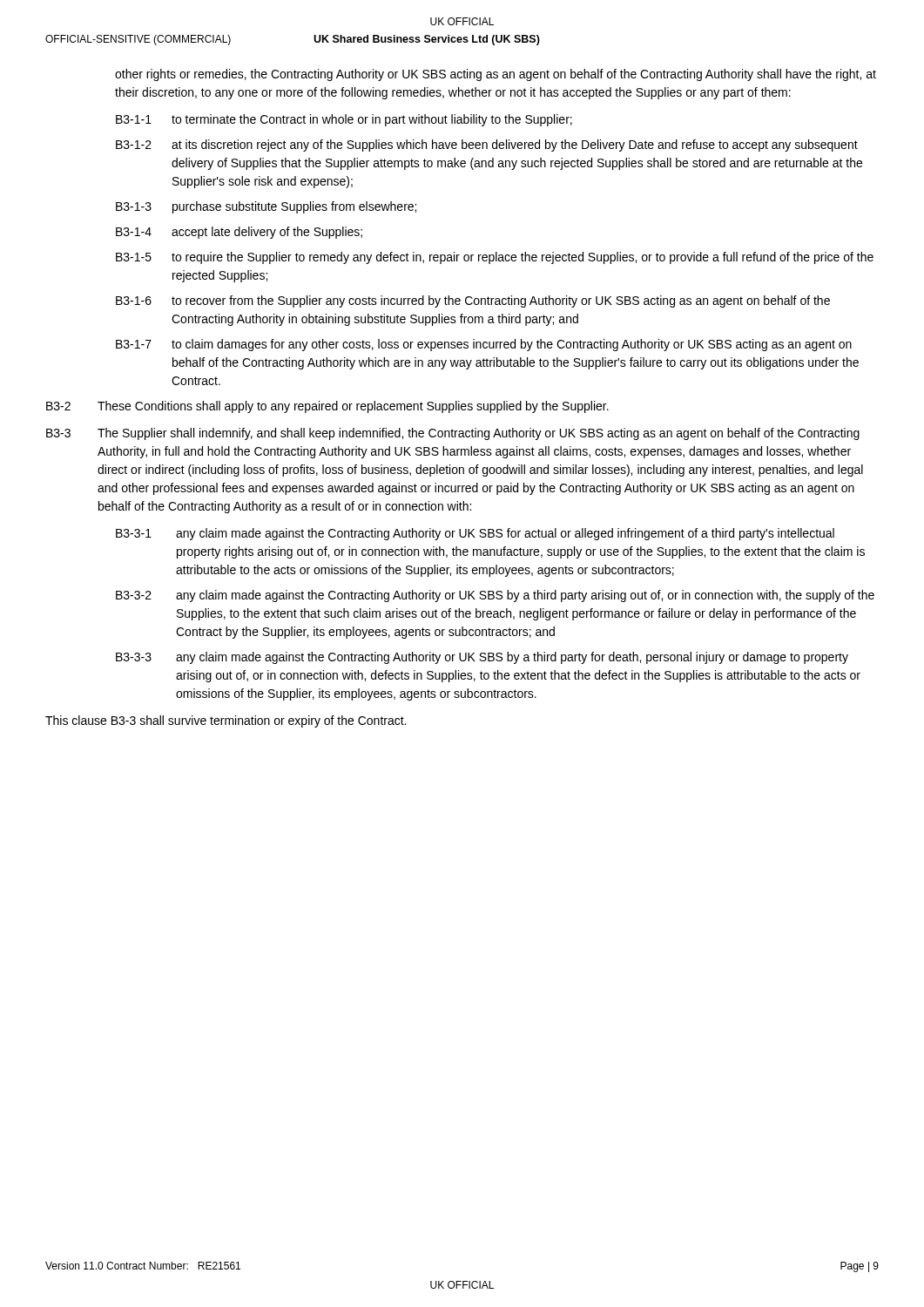This screenshot has width=924, height=1307.
Task: Find the text block with the text "B3-3 The Supplier shall indemnify, and shall"
Action: (462, 470)
